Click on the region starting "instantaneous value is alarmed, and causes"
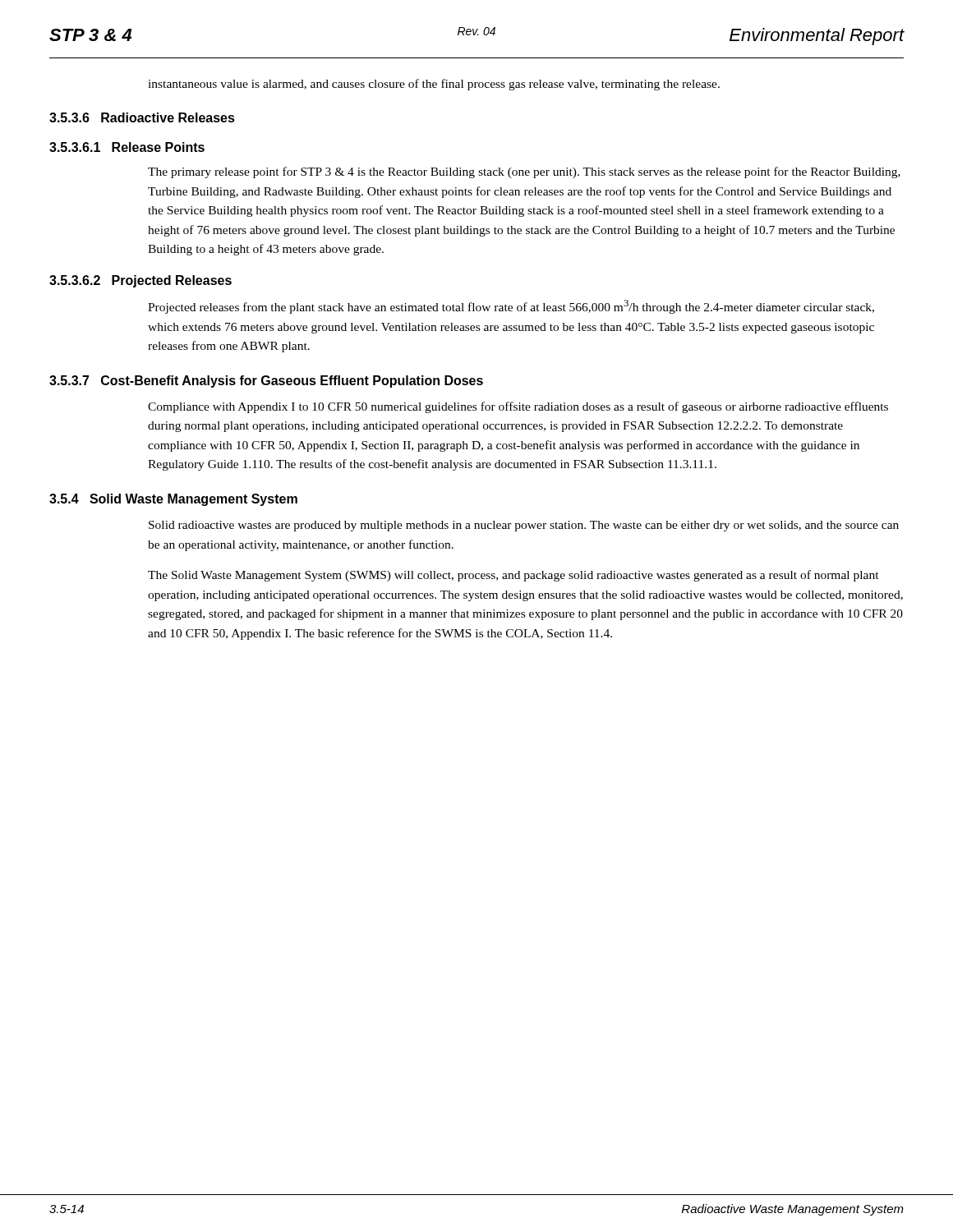The width and height of the screenshot is (953, 1232). (x=434, y=83)
